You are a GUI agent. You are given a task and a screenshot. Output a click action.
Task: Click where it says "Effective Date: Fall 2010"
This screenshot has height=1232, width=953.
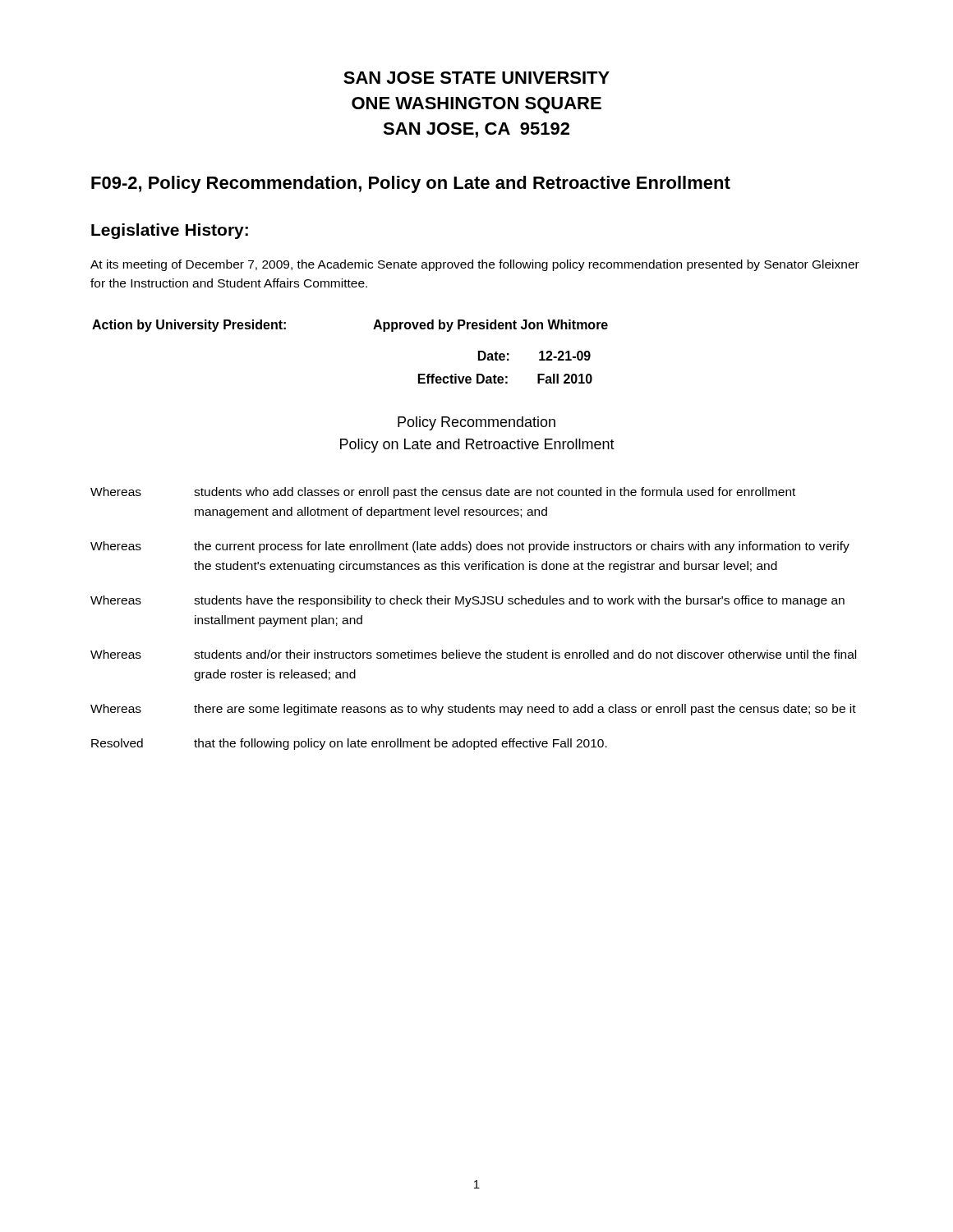476,379
